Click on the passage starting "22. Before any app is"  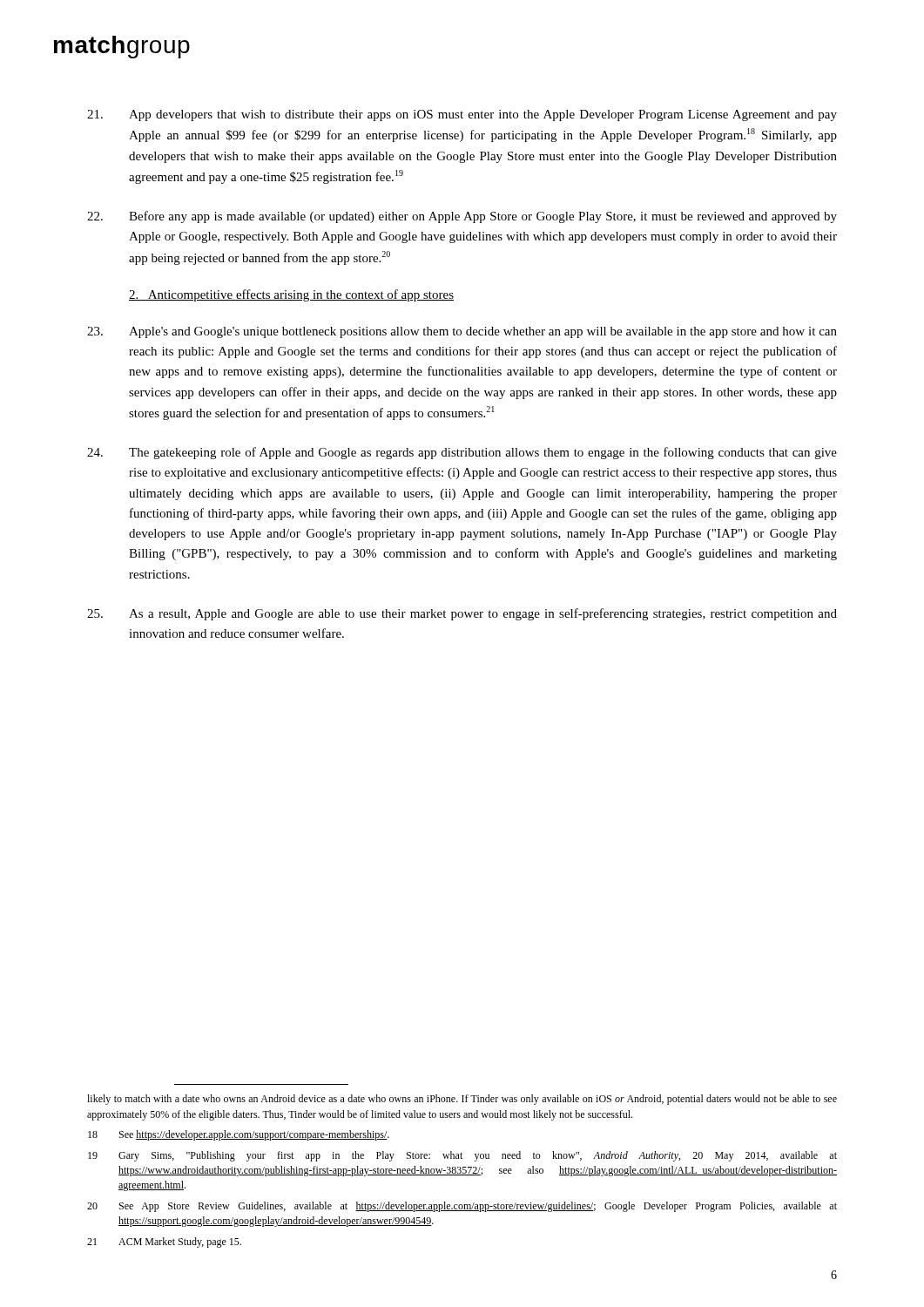click(x=462, y=237)
